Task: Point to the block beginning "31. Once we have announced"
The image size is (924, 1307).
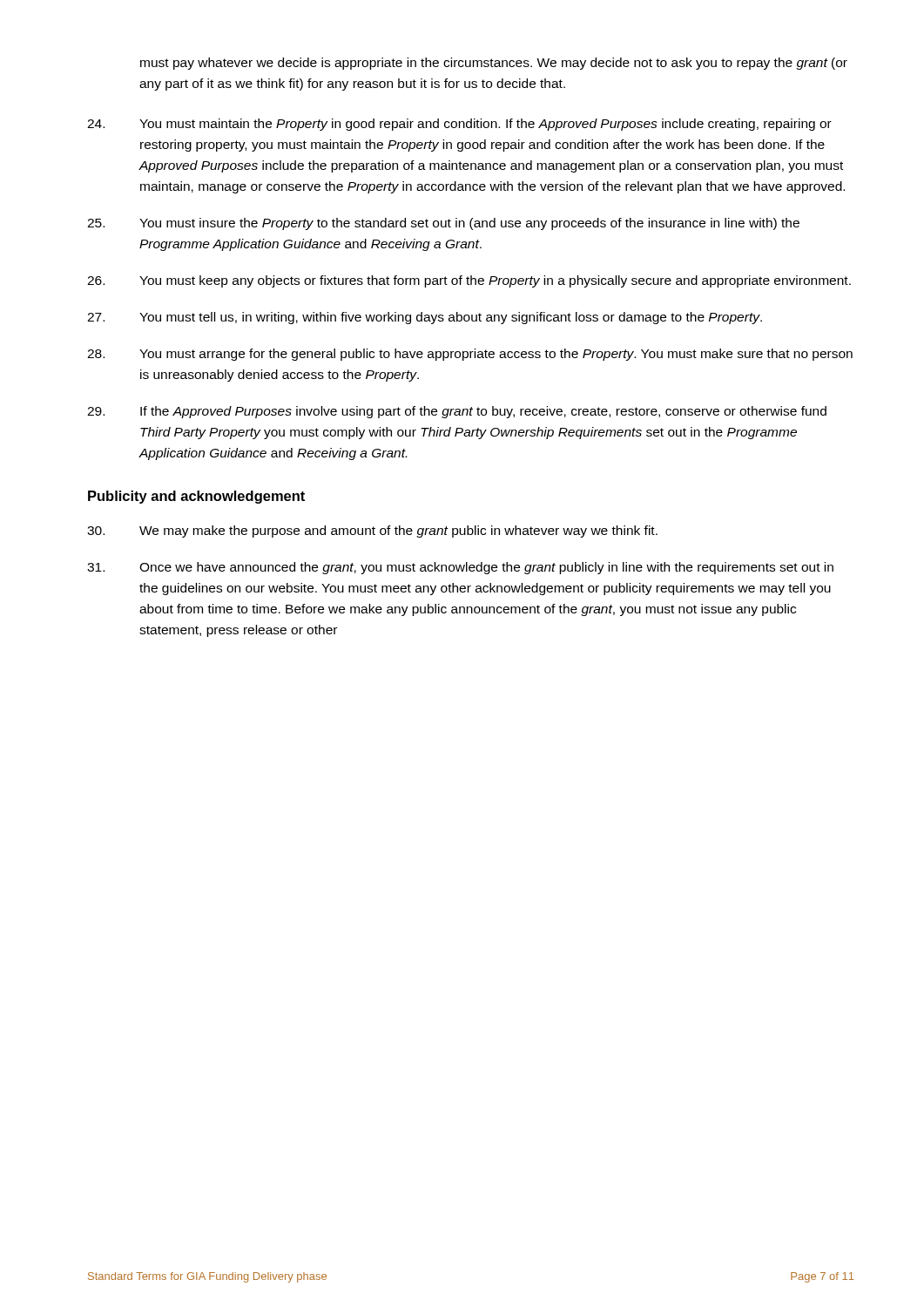Action: pyautogui.click(x=471, y=599)
